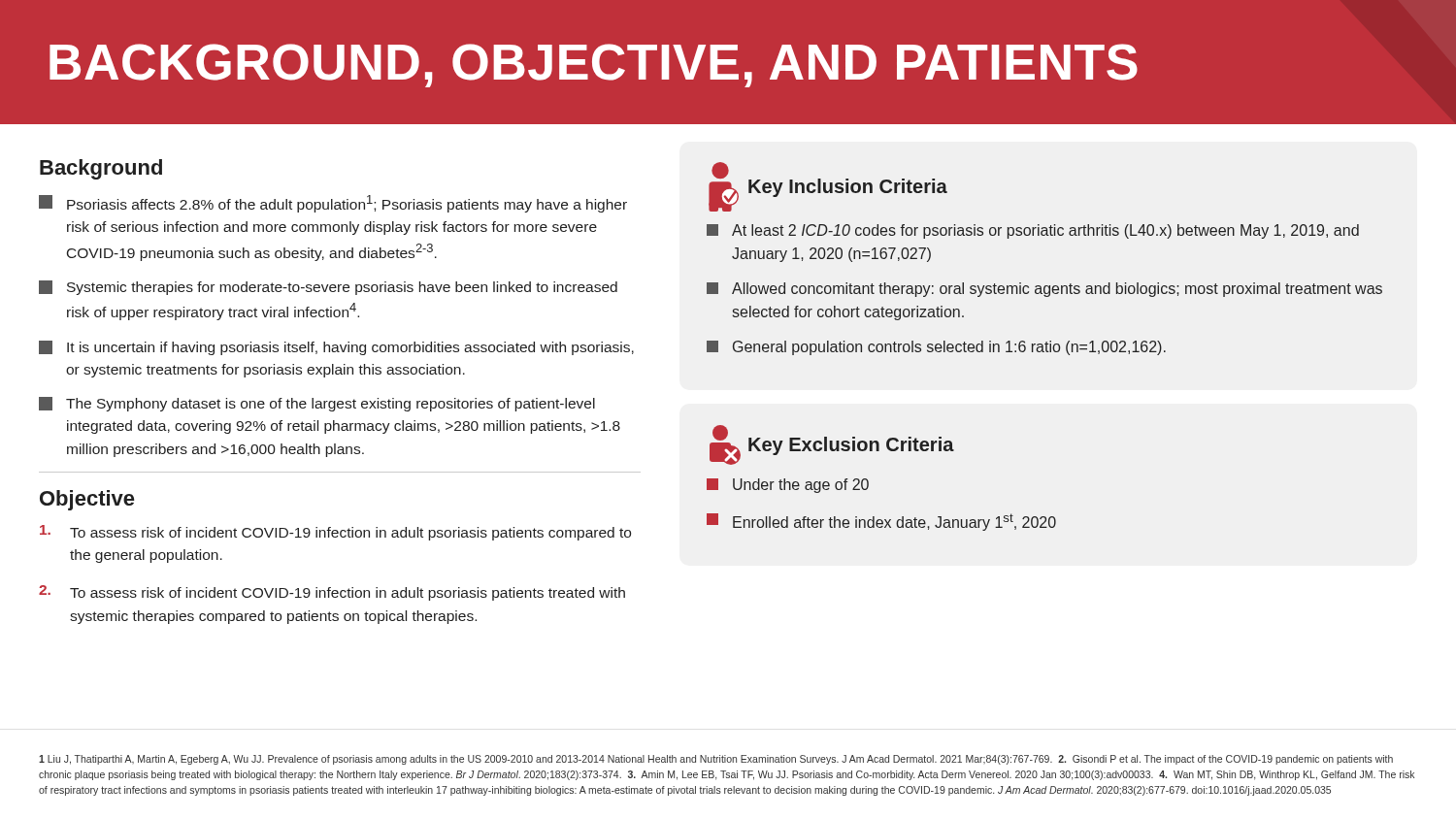This screenshot has width=1456, height=819.
Task: Find the text starting "Enrolled after the"
Action: click(x=881, y=522)
